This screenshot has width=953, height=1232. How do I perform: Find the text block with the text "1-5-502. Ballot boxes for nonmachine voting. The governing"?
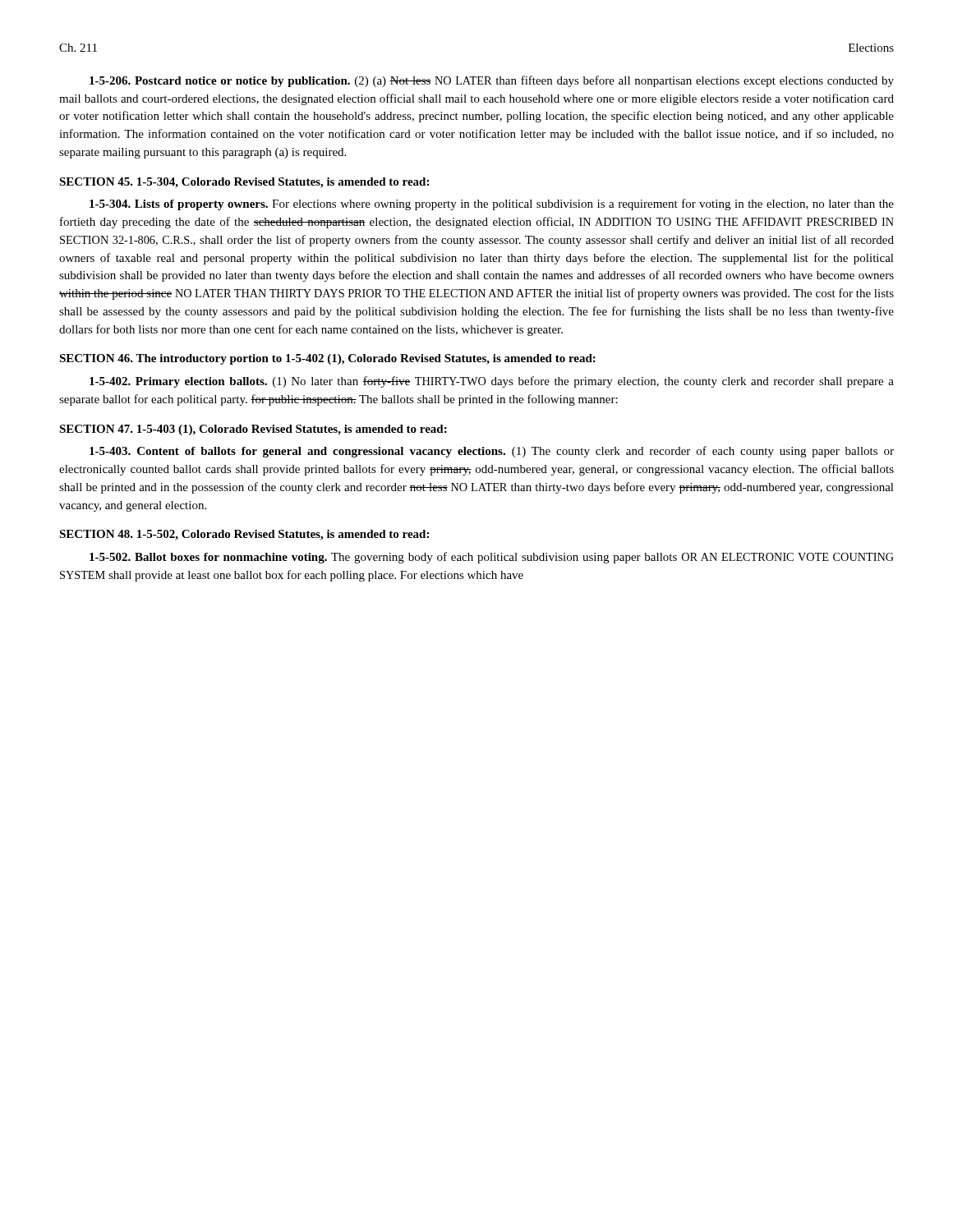[476, 566]
